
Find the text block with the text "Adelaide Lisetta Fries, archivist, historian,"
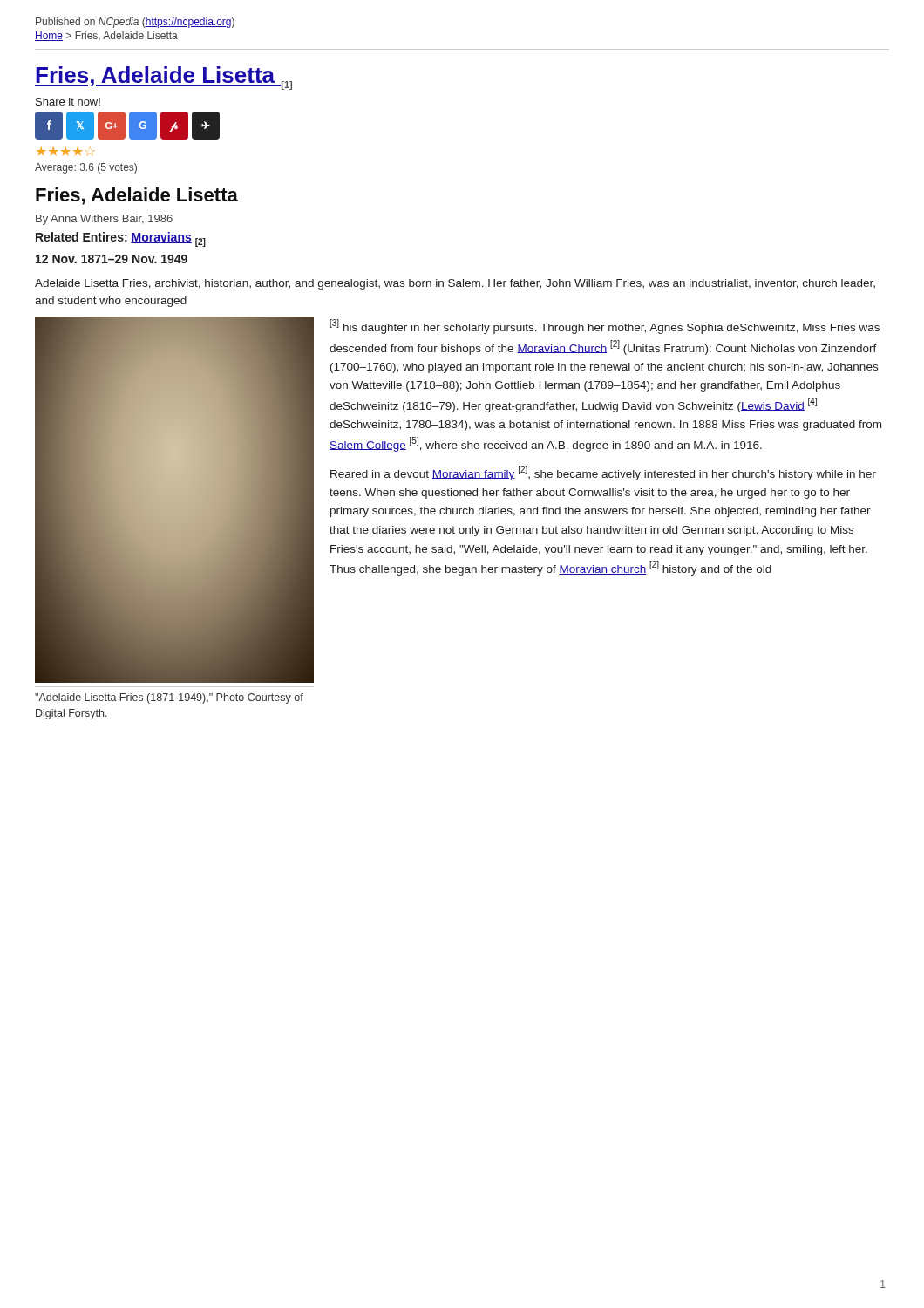pos(455,292)
